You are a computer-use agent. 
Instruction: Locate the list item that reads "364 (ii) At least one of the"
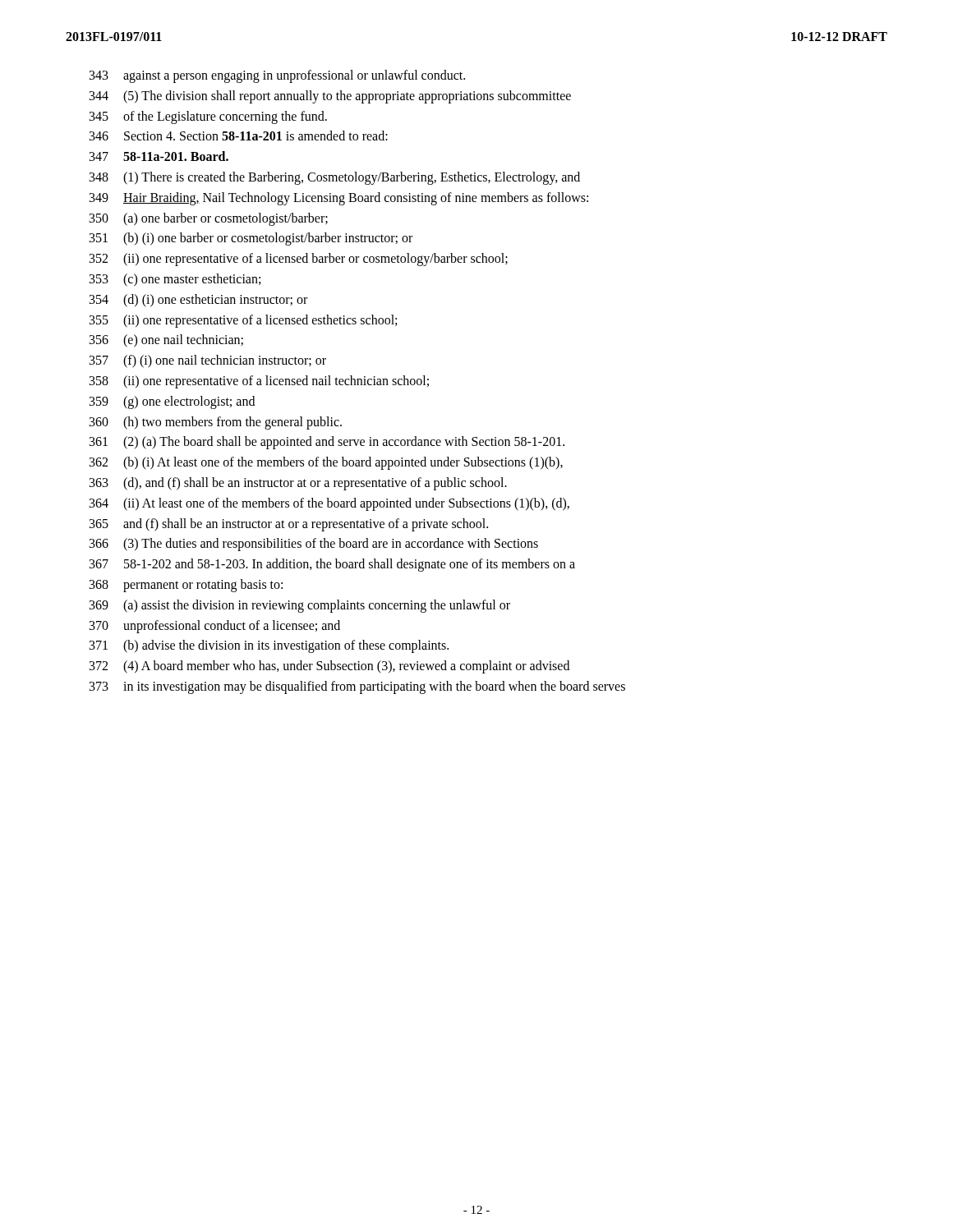point(476,504)
